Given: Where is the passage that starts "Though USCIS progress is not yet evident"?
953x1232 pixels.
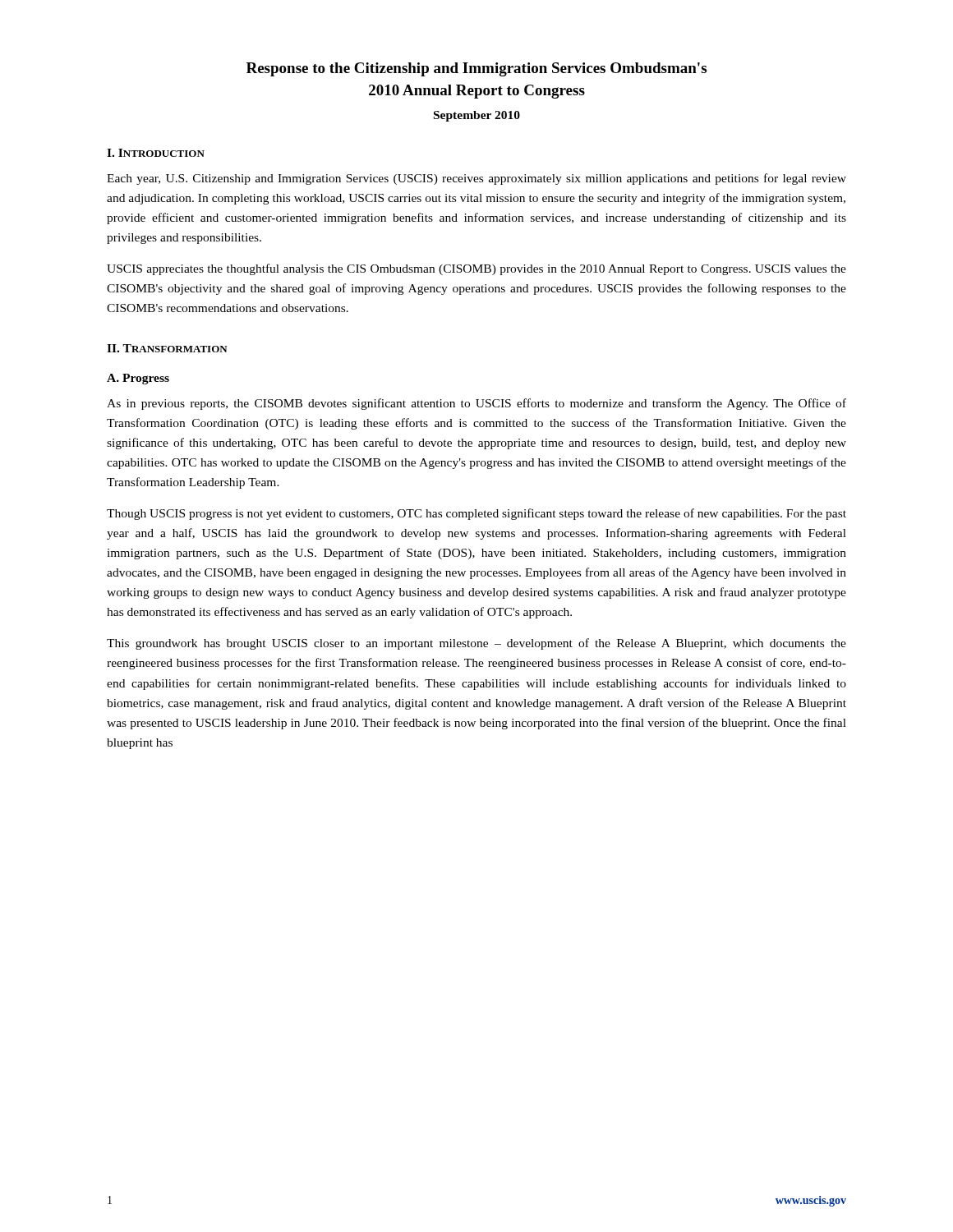Looking at the screenshot, I should (476, 563).
